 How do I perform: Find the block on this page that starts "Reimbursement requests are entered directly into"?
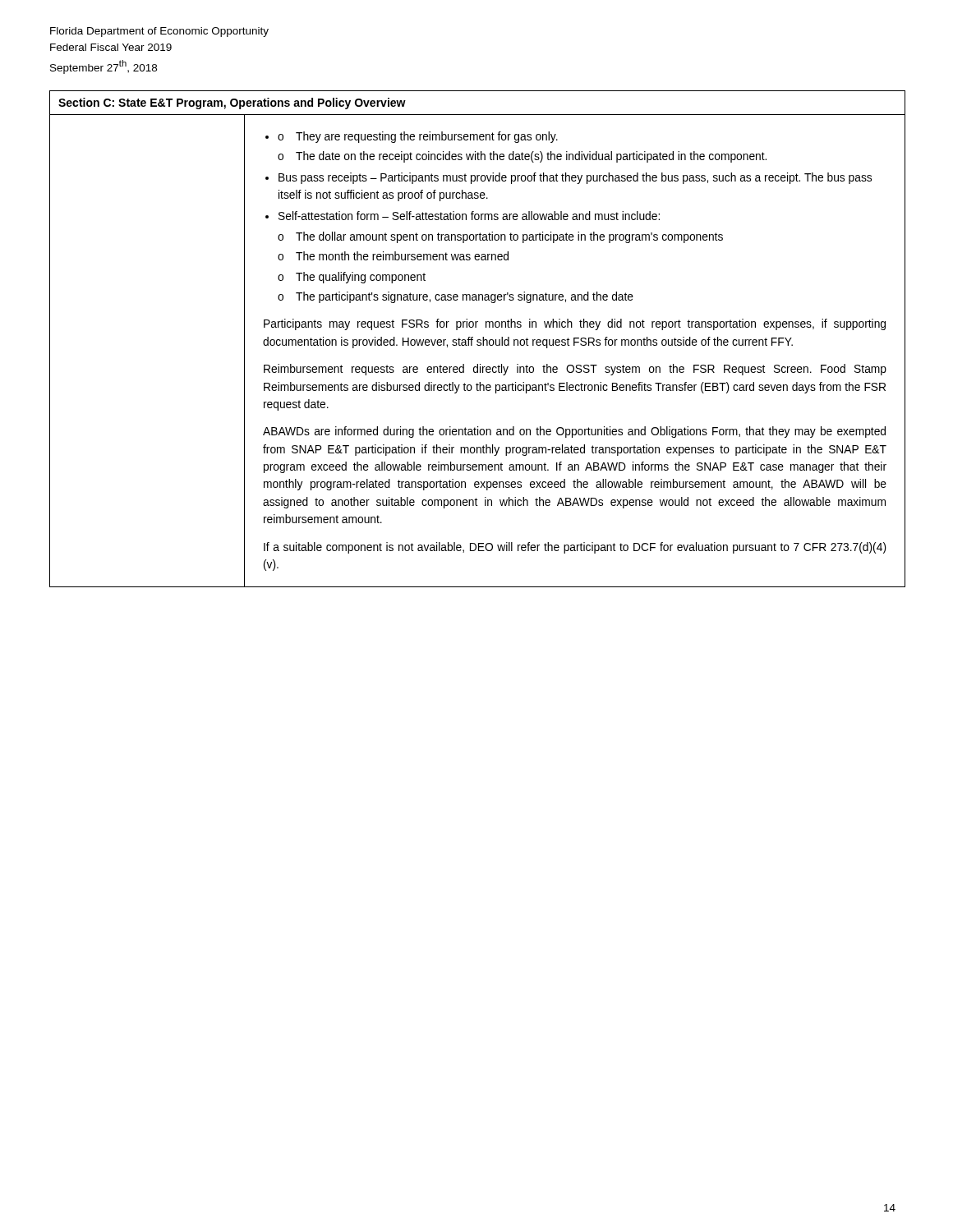tap(575, 387)
